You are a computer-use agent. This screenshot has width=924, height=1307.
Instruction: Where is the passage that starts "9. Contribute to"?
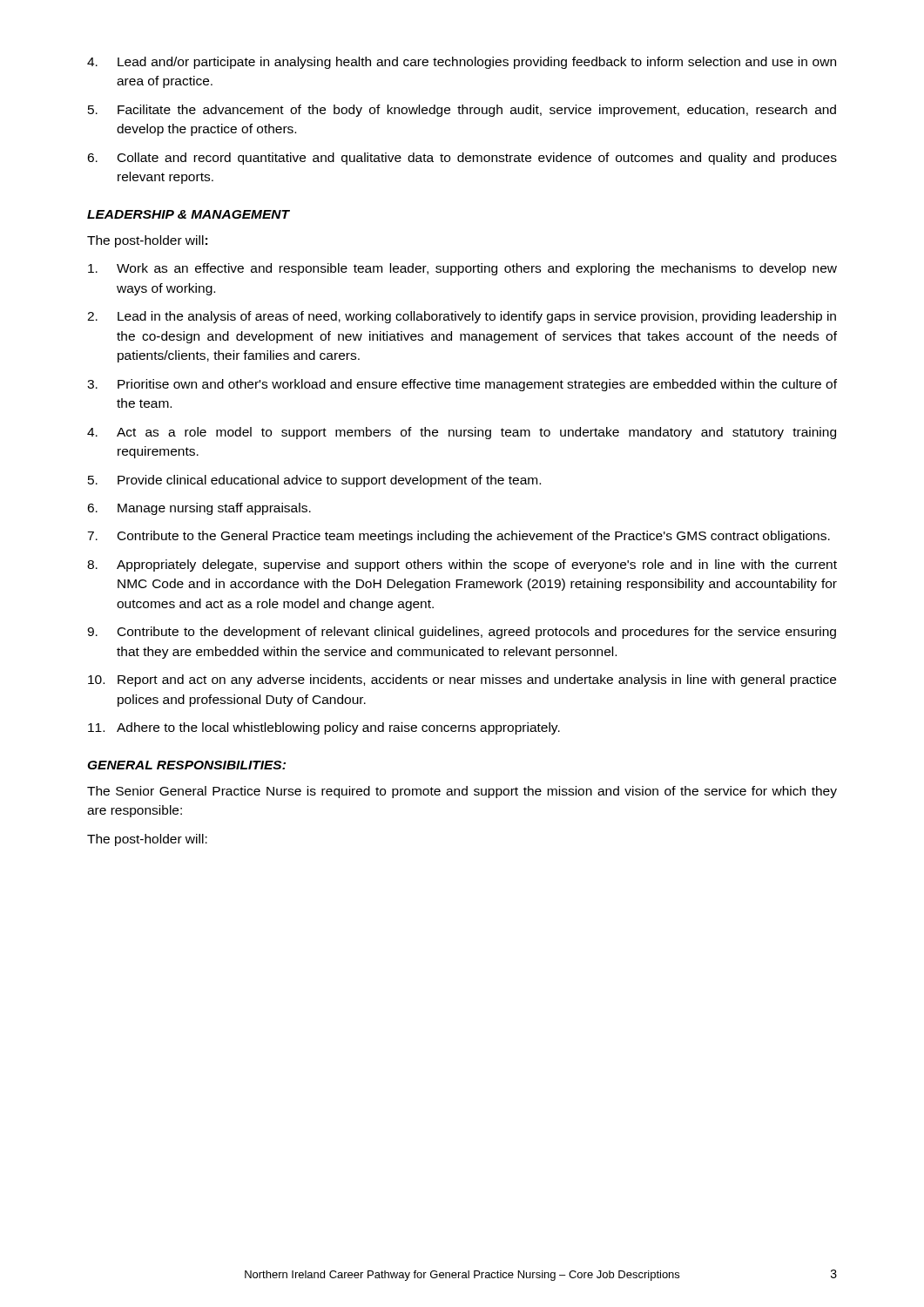(462, 642)
